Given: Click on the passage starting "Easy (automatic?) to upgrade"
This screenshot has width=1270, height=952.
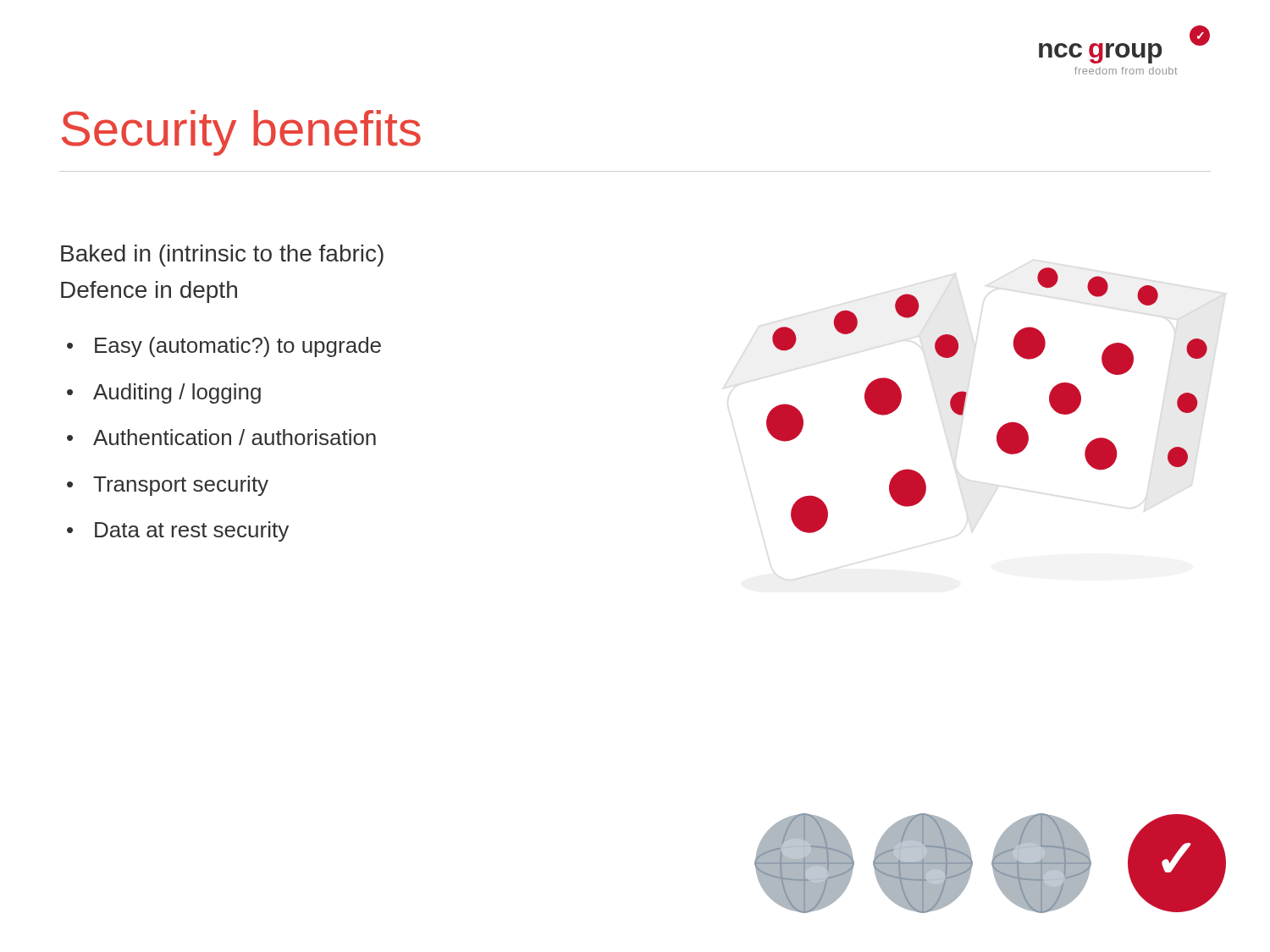Looking at the screenshot, I should click(x=305, y=346).
